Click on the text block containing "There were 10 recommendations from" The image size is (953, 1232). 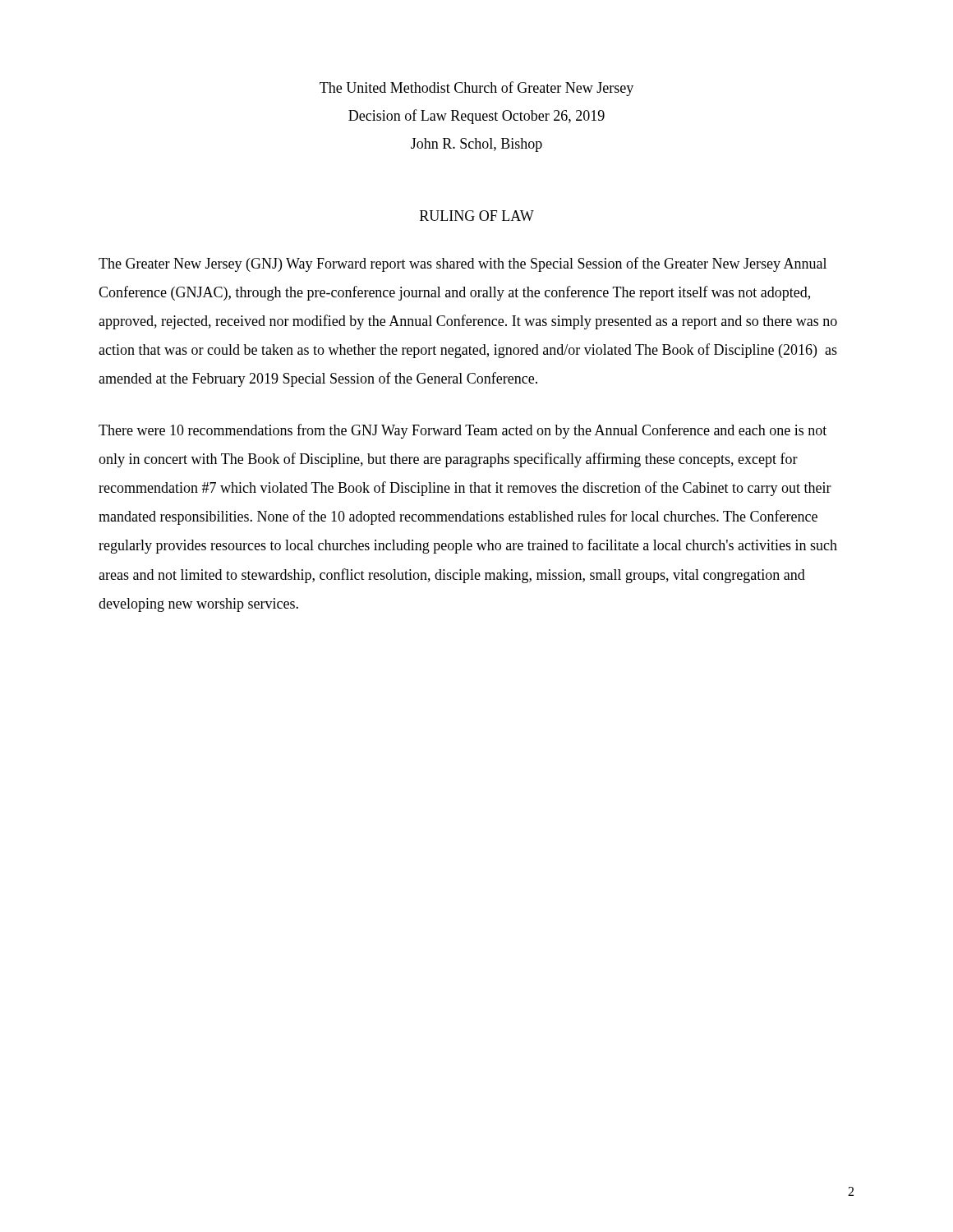[x=476, y=517]
